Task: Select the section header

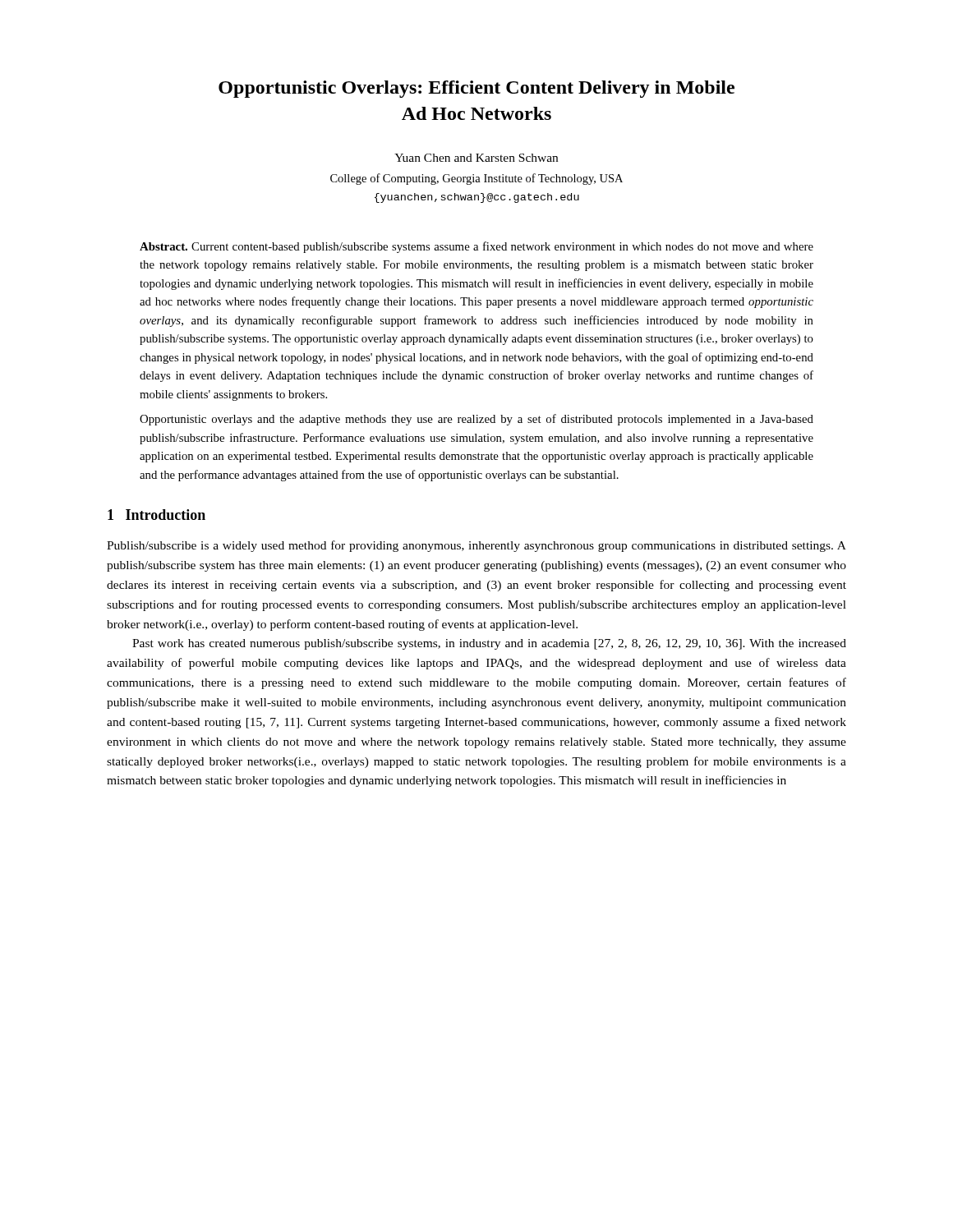Action: coord(156,515)
